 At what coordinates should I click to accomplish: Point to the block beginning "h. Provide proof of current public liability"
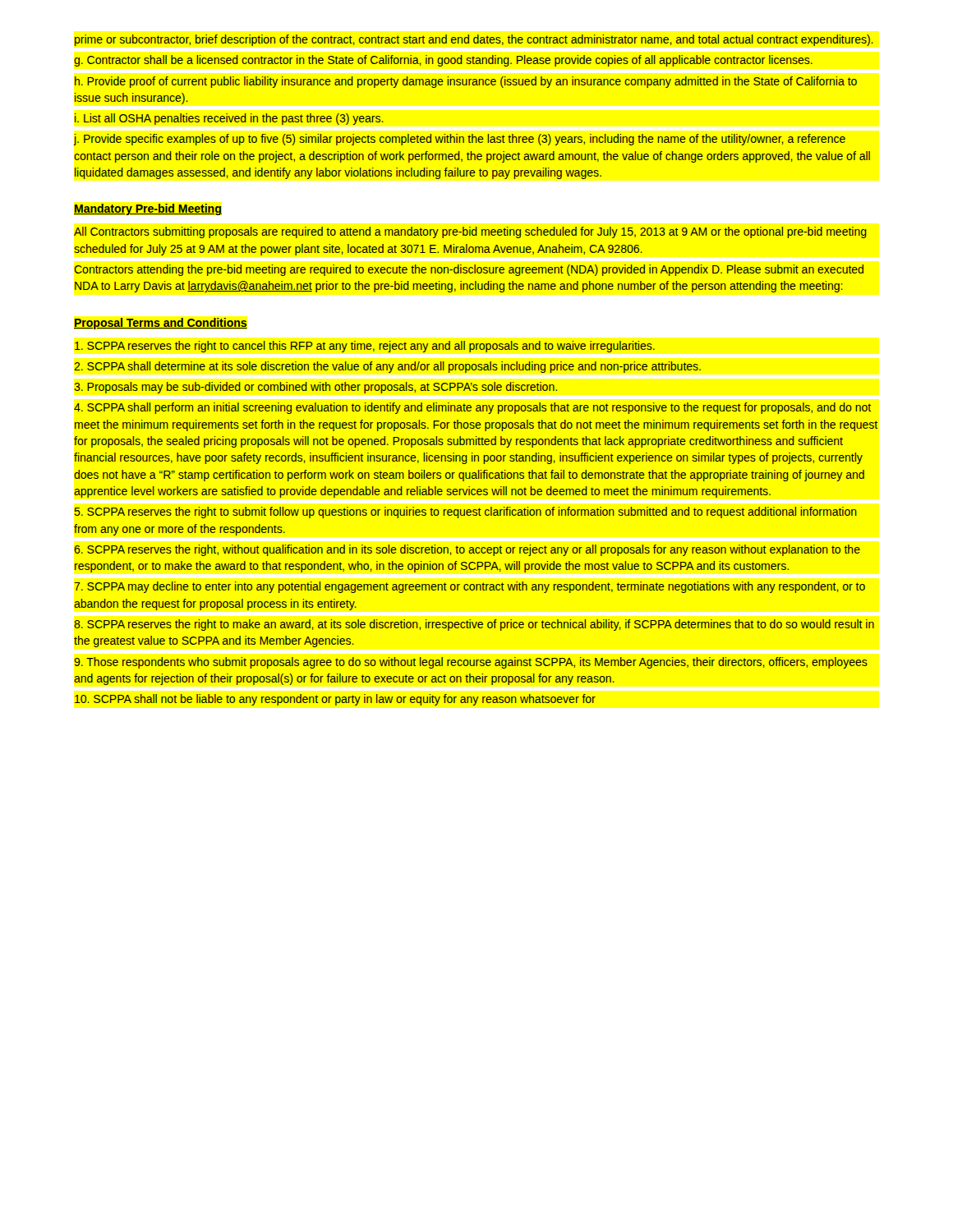(466, 89)
